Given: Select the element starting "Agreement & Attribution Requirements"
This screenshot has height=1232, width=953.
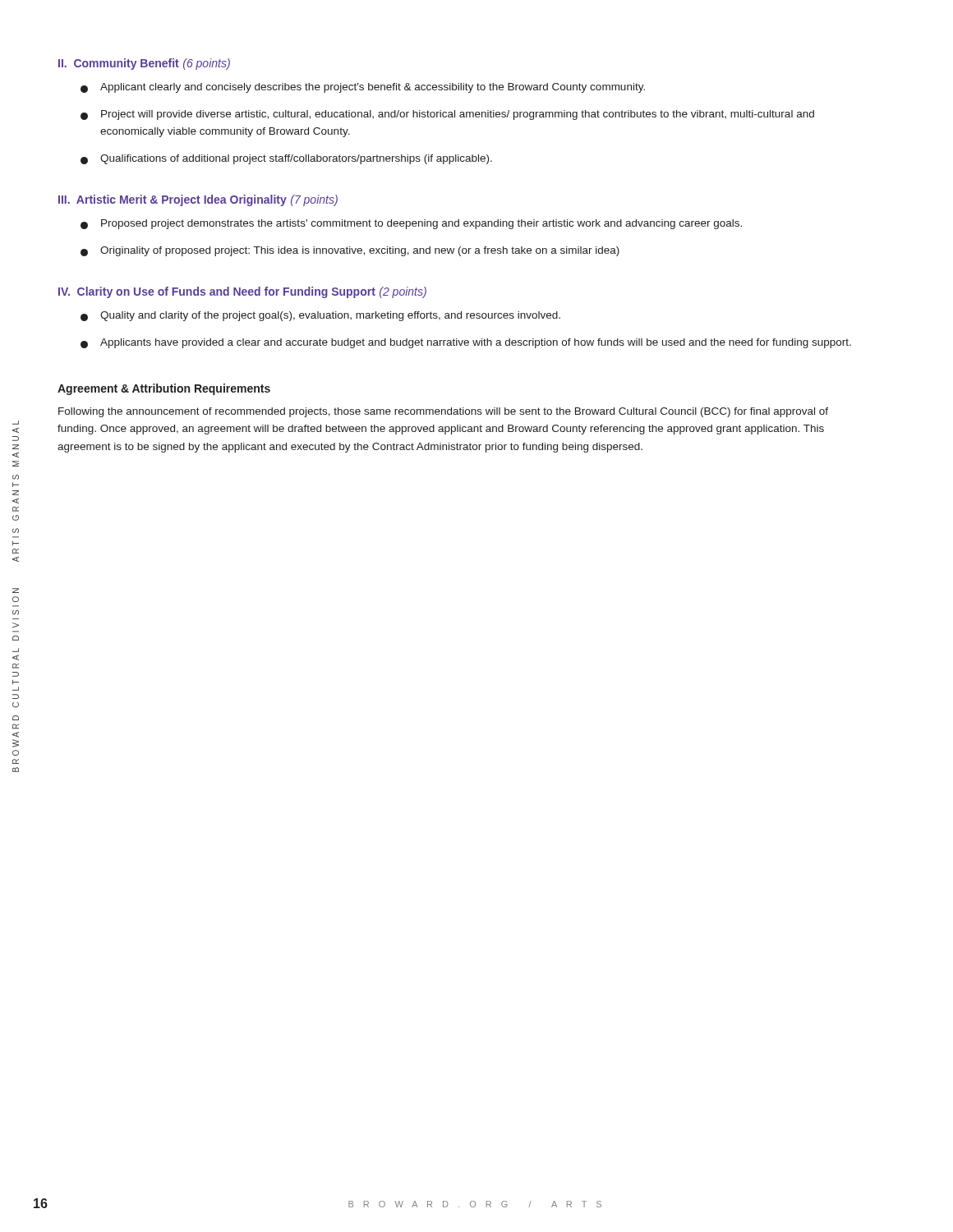Looking at the screenshot, I should pos(164,388).
